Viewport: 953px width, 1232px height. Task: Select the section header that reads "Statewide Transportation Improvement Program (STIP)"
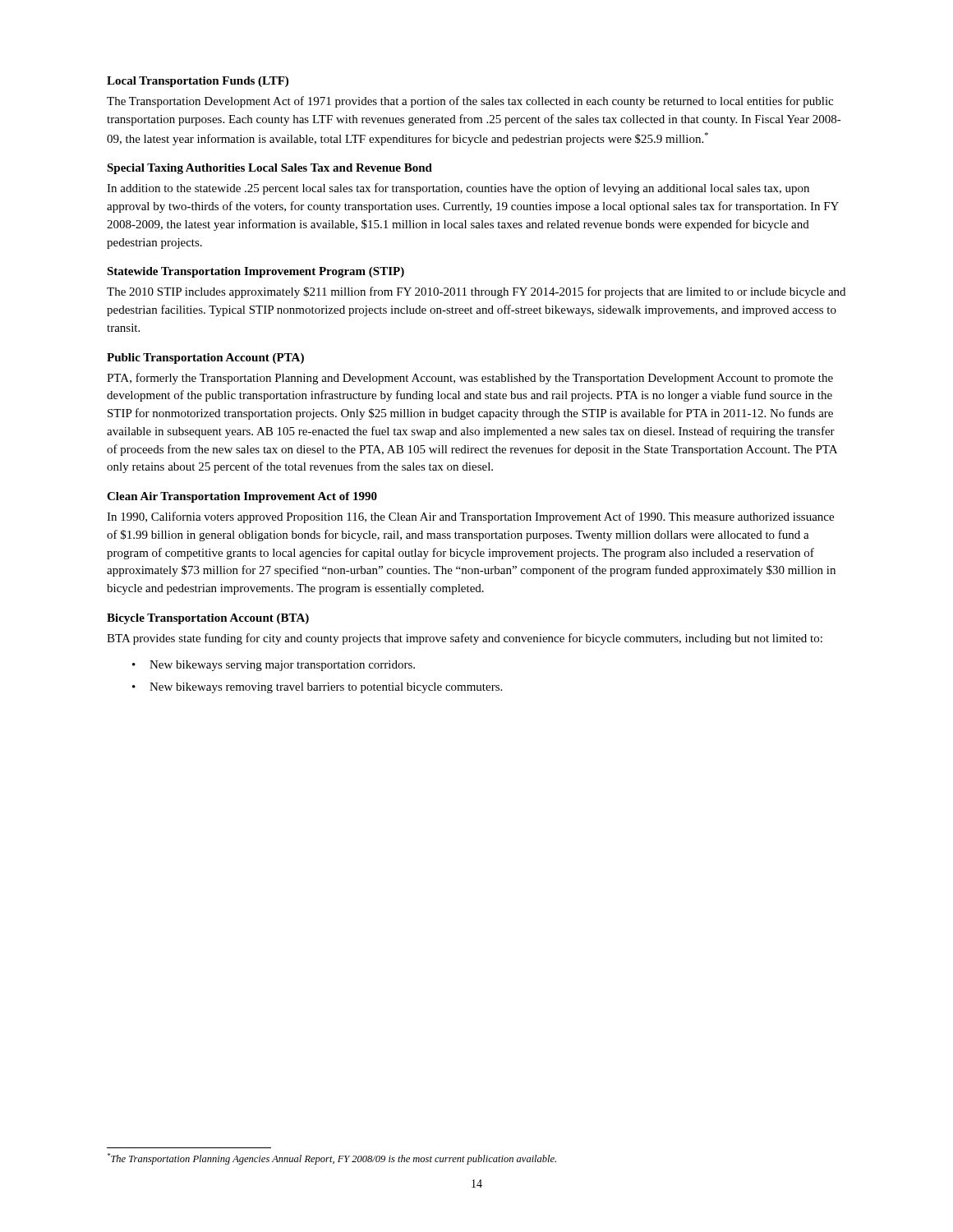pyautogui.click(x=256, y=271)
